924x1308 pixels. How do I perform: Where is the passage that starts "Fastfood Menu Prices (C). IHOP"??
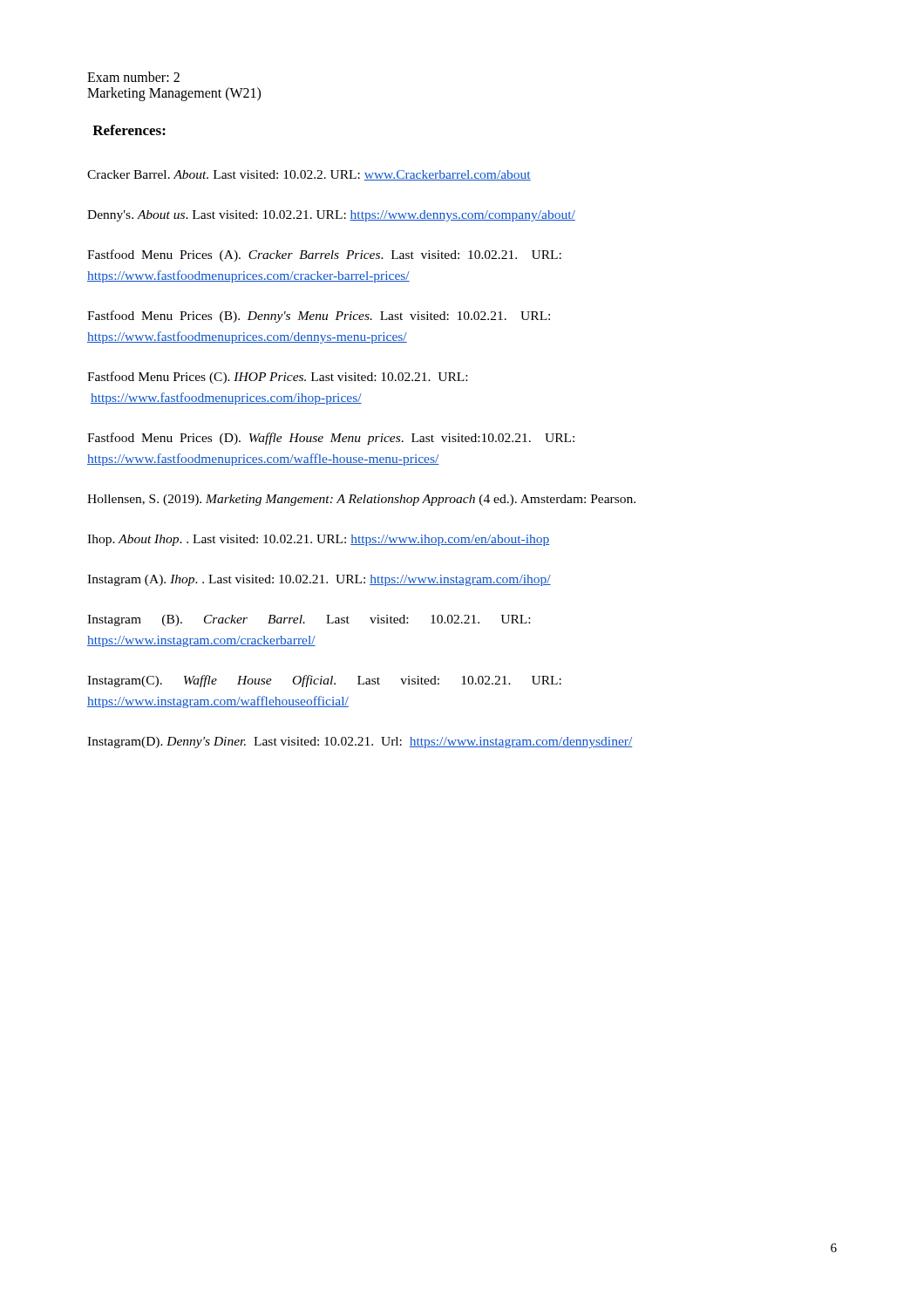tap(278, 387)
